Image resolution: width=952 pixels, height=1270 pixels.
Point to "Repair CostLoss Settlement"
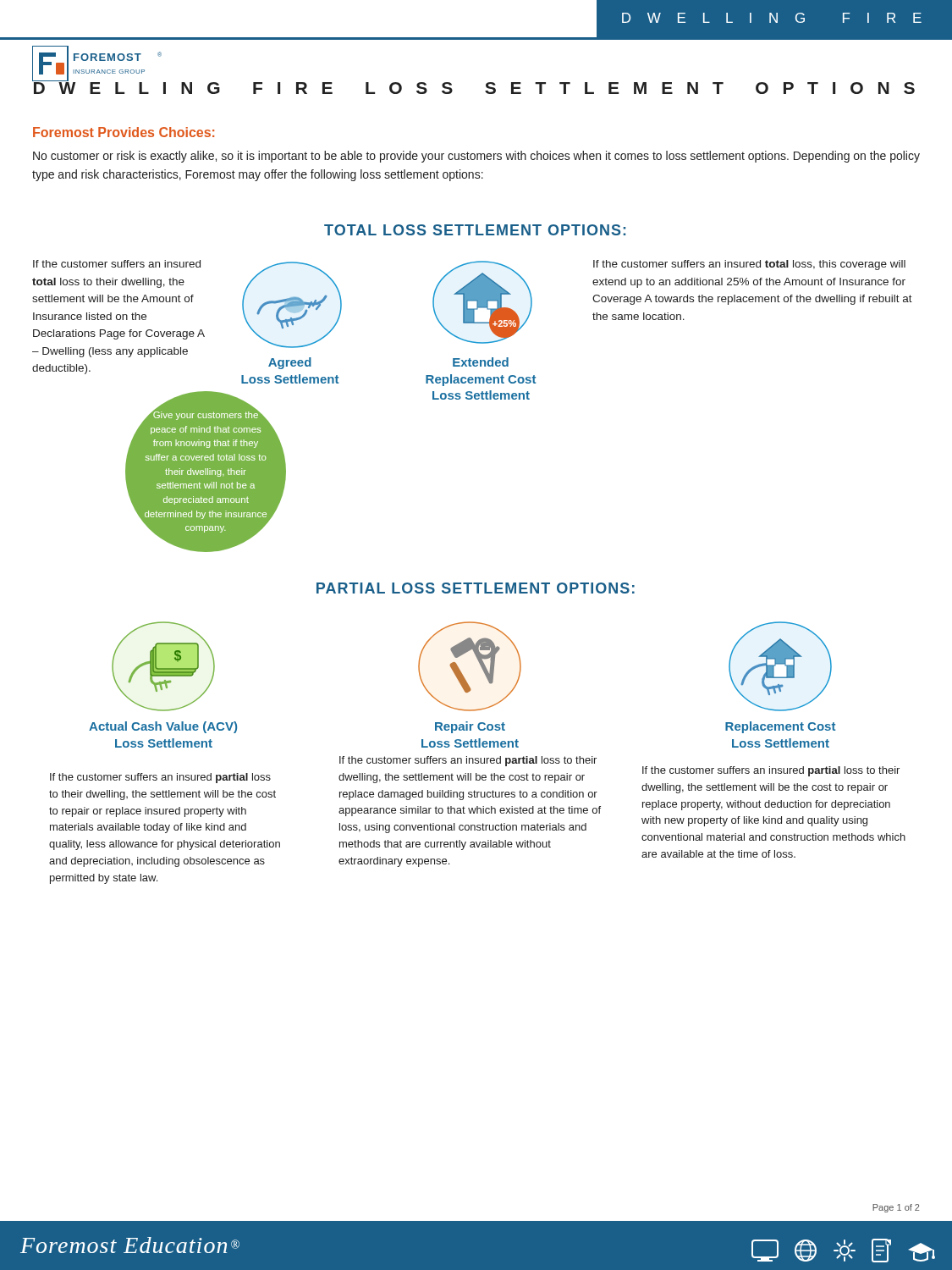(470, 734)
